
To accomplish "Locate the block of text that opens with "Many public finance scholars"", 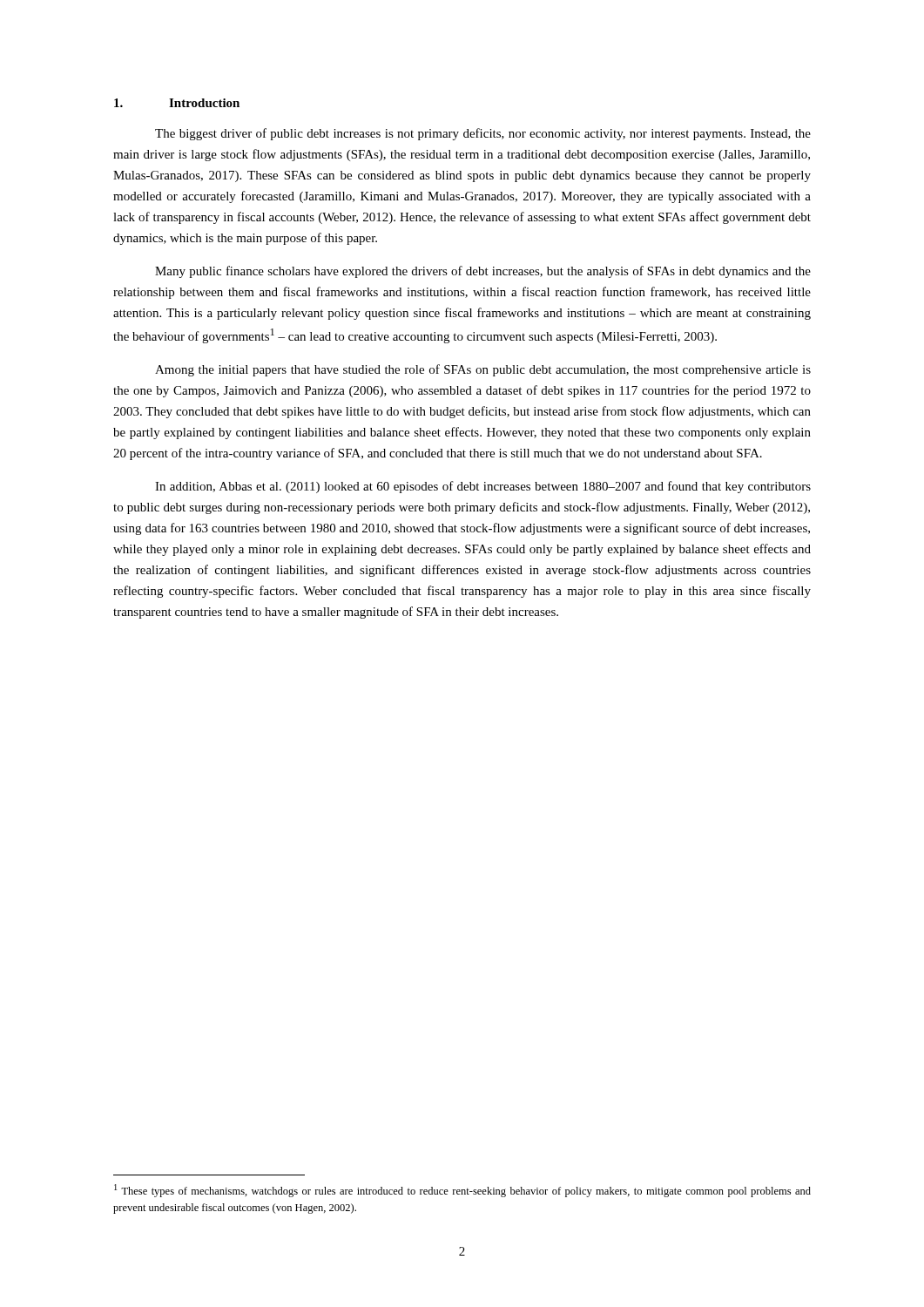I will [462, 304].
